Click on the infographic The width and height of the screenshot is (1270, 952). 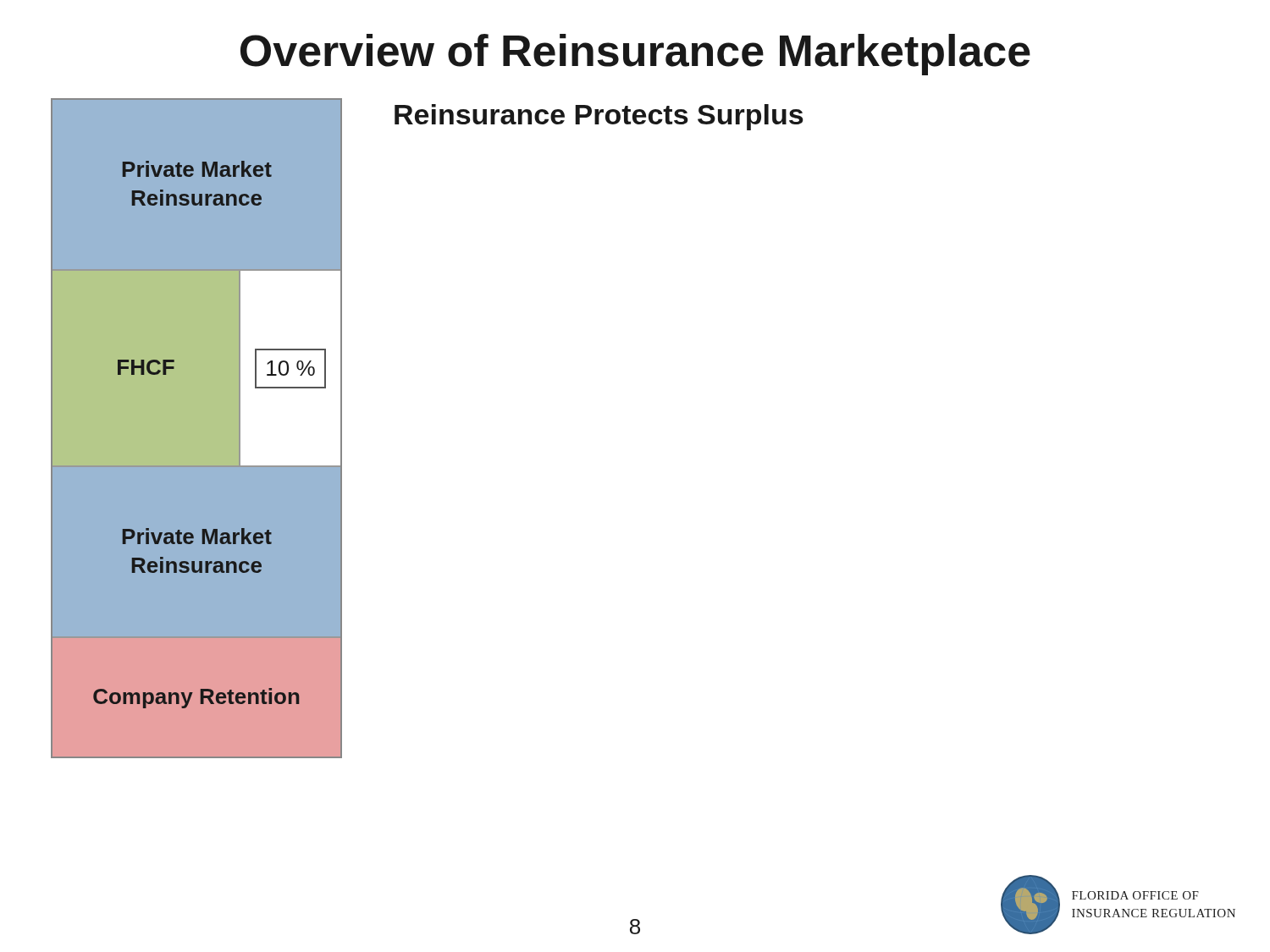pos(196,428)
